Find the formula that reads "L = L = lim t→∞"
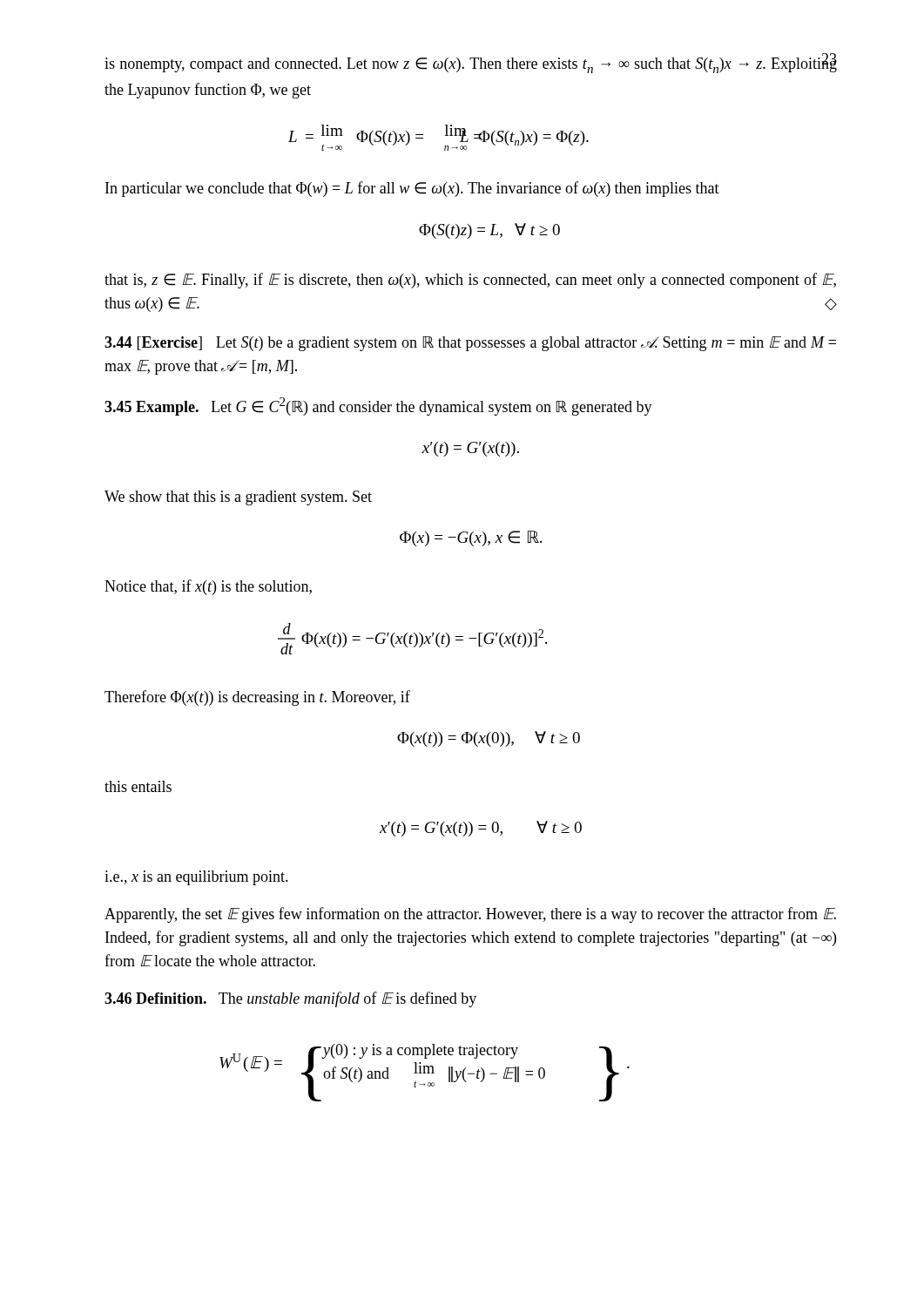Viewport: 924px width, 1307px height. click(471, 134)
